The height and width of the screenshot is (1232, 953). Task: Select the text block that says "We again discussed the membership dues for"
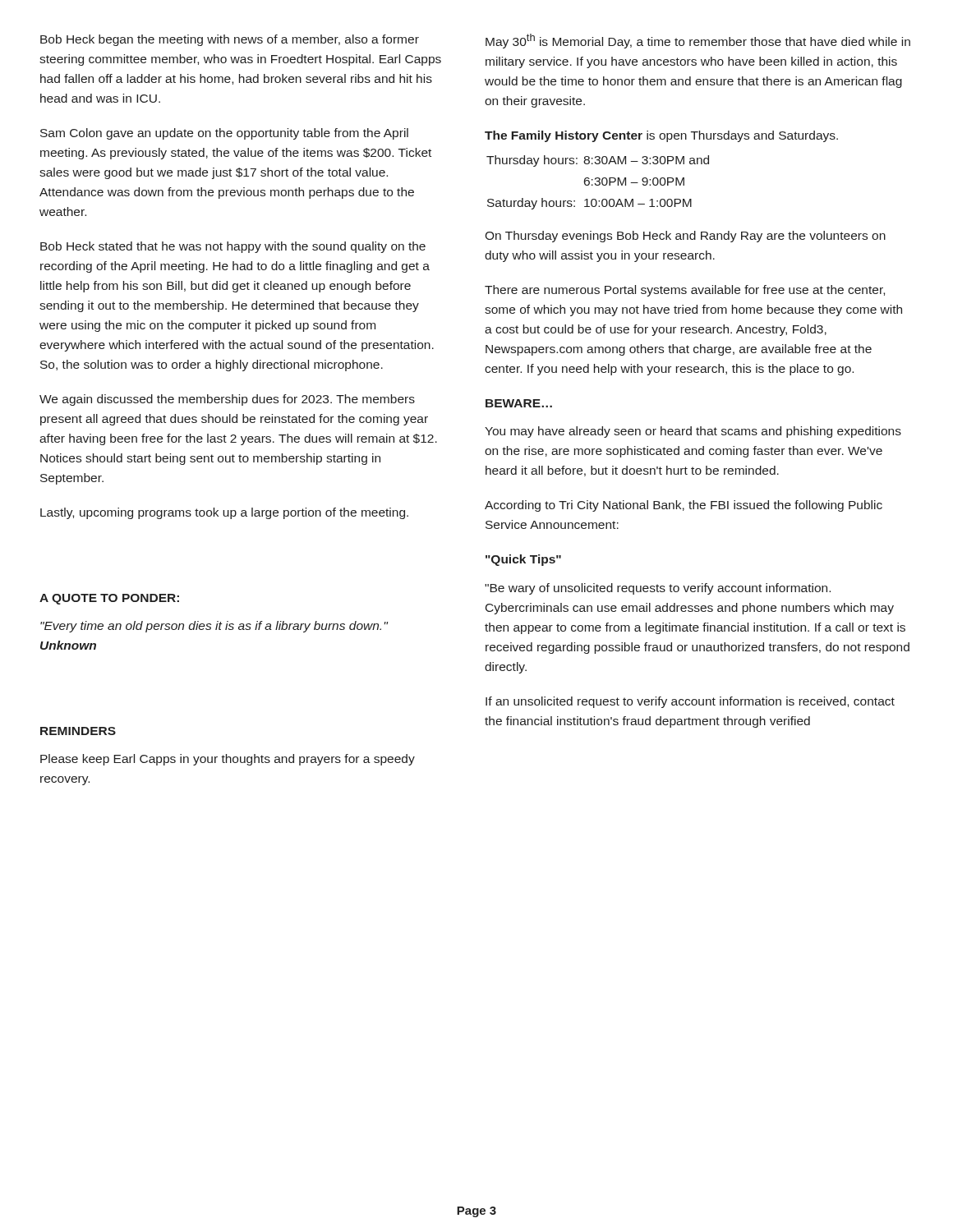pos(241,439)
